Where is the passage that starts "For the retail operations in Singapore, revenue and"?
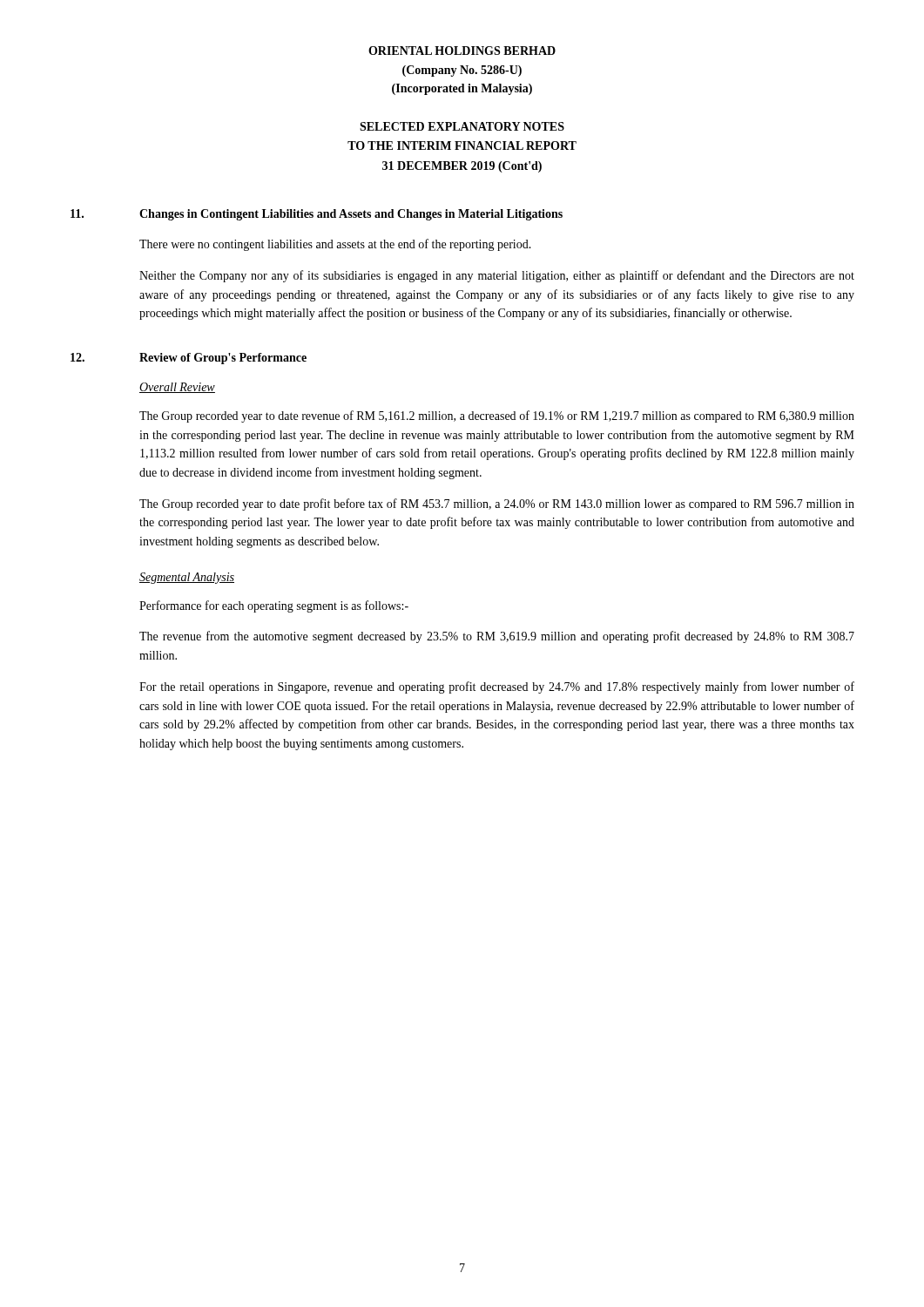Viewport: 924px width, 1307px height. (497, 715)
